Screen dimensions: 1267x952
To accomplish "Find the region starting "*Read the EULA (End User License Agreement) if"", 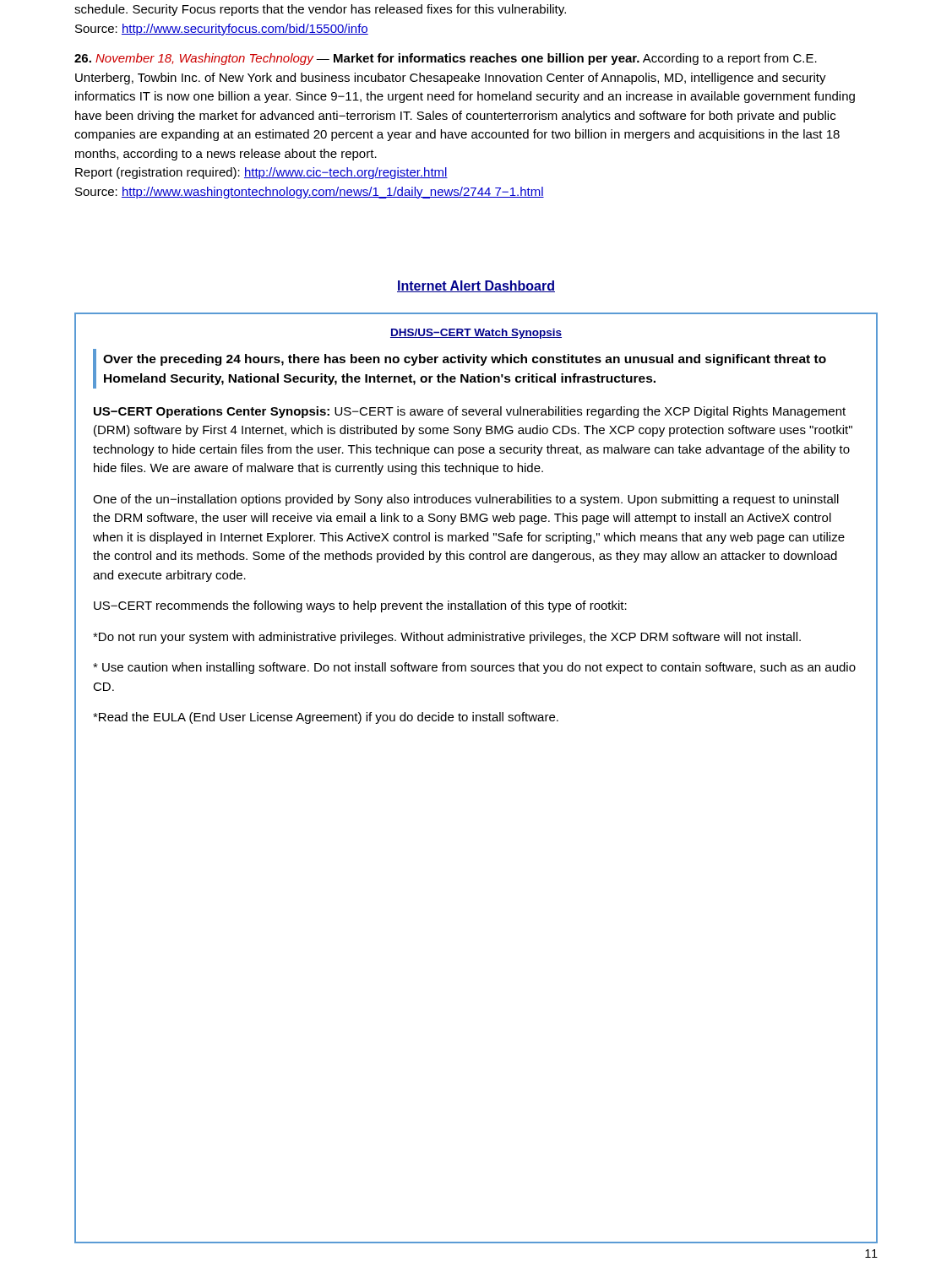I will pos(326,717).
